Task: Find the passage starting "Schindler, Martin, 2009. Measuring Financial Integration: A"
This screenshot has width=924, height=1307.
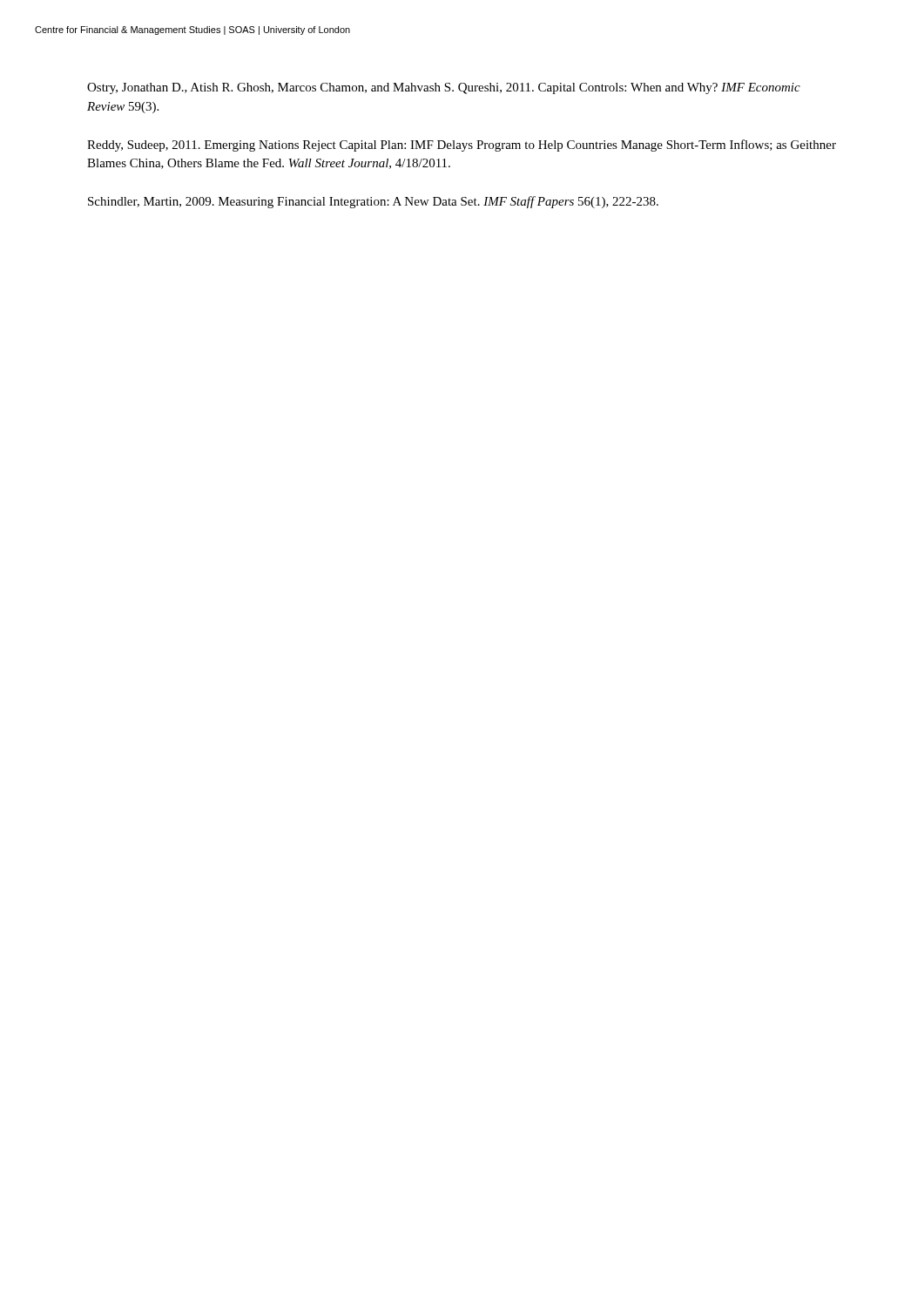Action: pos(373,201)
